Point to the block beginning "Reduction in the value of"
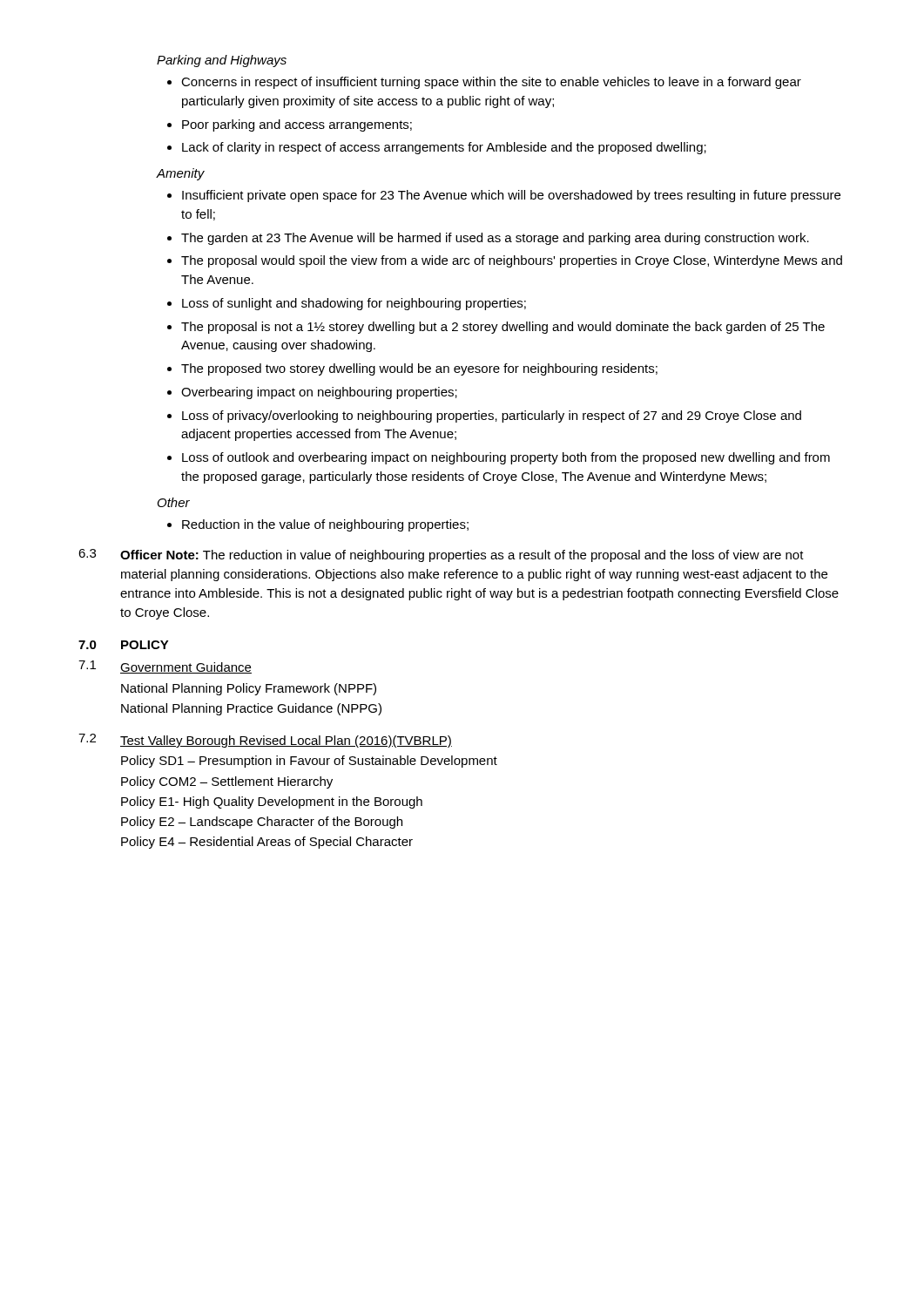Screen dimensions: 1307x924 pos(318,525)
